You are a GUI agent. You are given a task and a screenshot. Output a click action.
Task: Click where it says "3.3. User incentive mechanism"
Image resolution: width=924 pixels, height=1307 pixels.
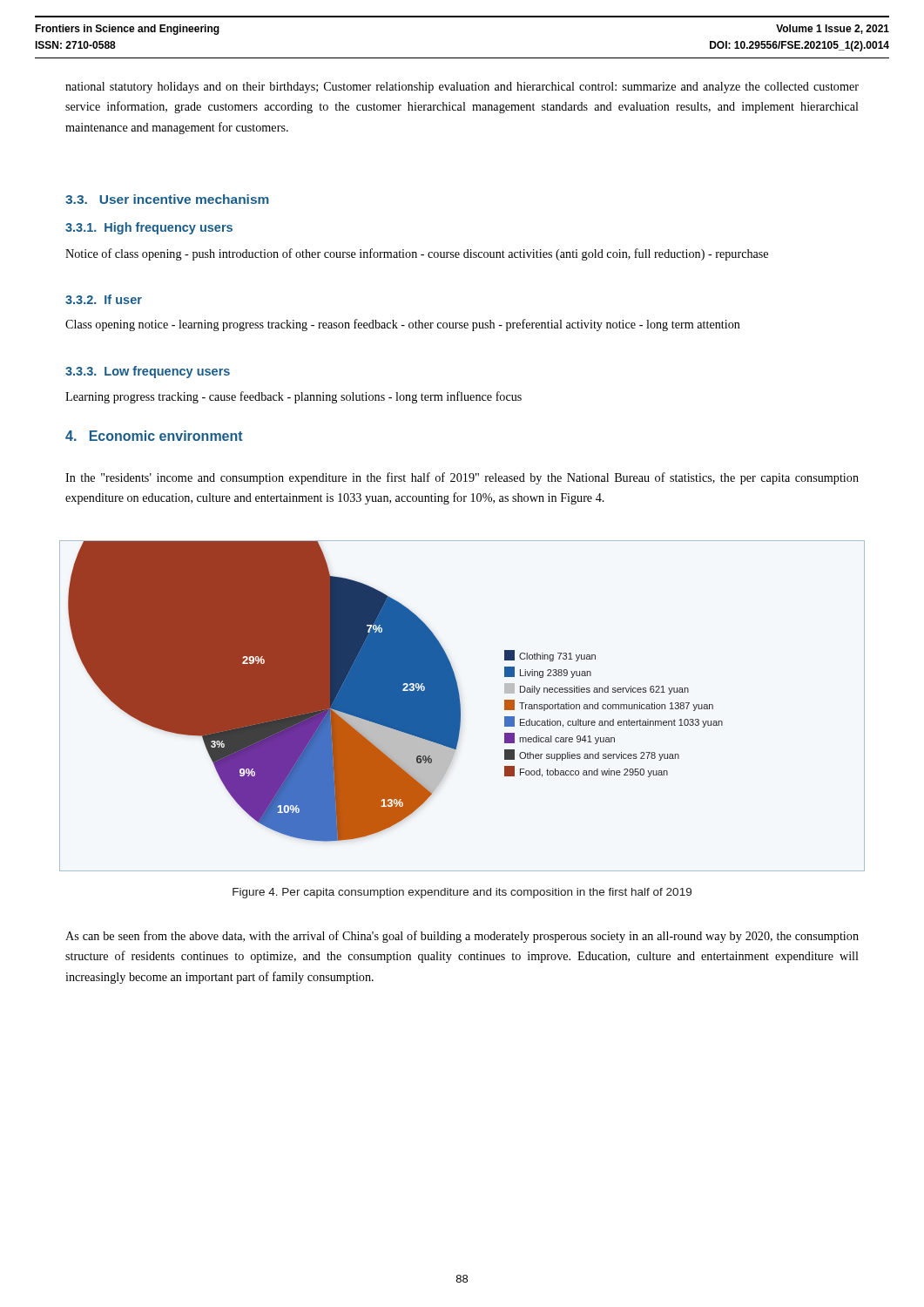167,199
